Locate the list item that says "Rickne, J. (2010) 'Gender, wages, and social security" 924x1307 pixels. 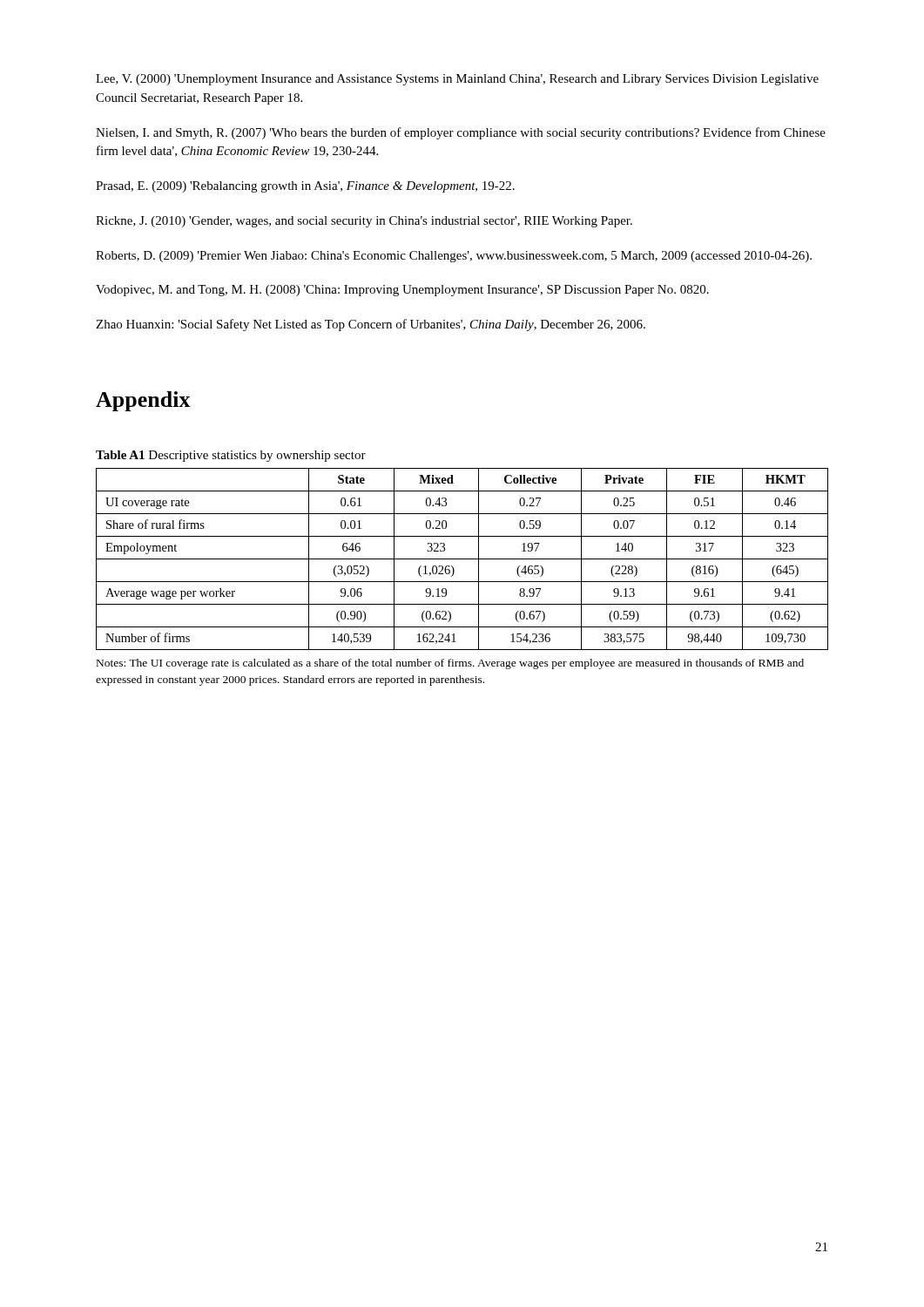364,220
